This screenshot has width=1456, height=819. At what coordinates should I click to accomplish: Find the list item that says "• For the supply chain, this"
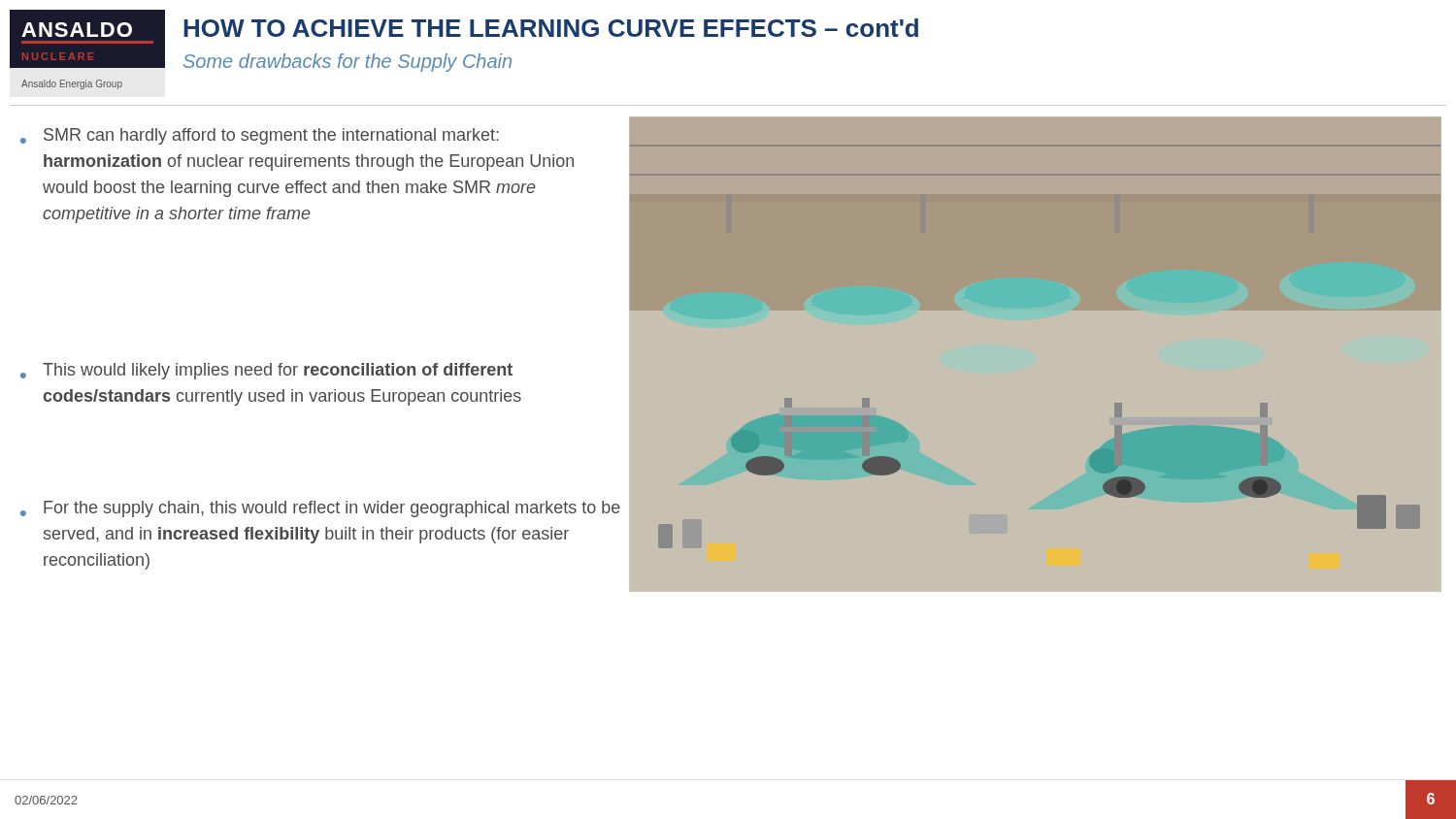pos(320,534)
